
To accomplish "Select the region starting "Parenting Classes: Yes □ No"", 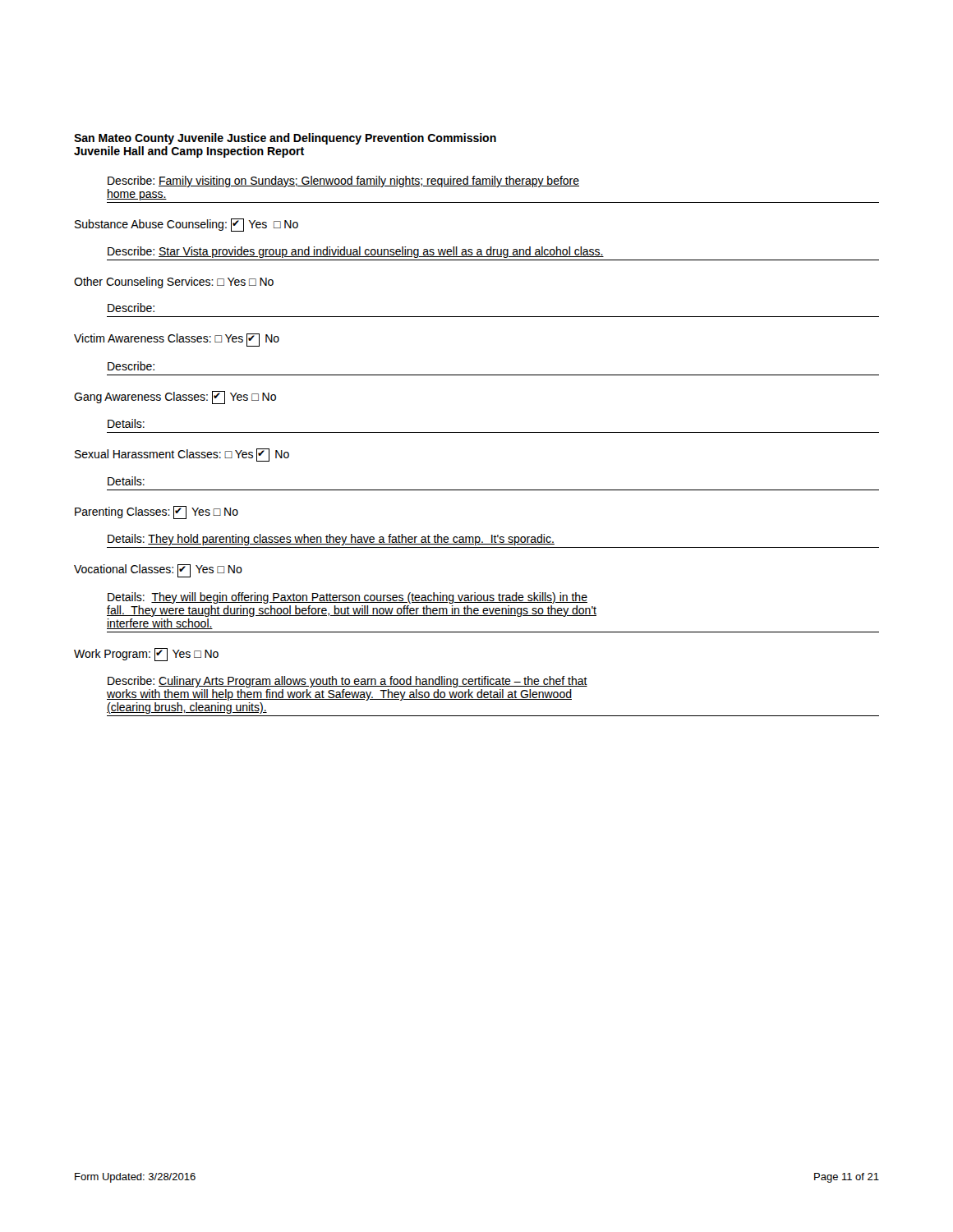I will click(157, 513).
